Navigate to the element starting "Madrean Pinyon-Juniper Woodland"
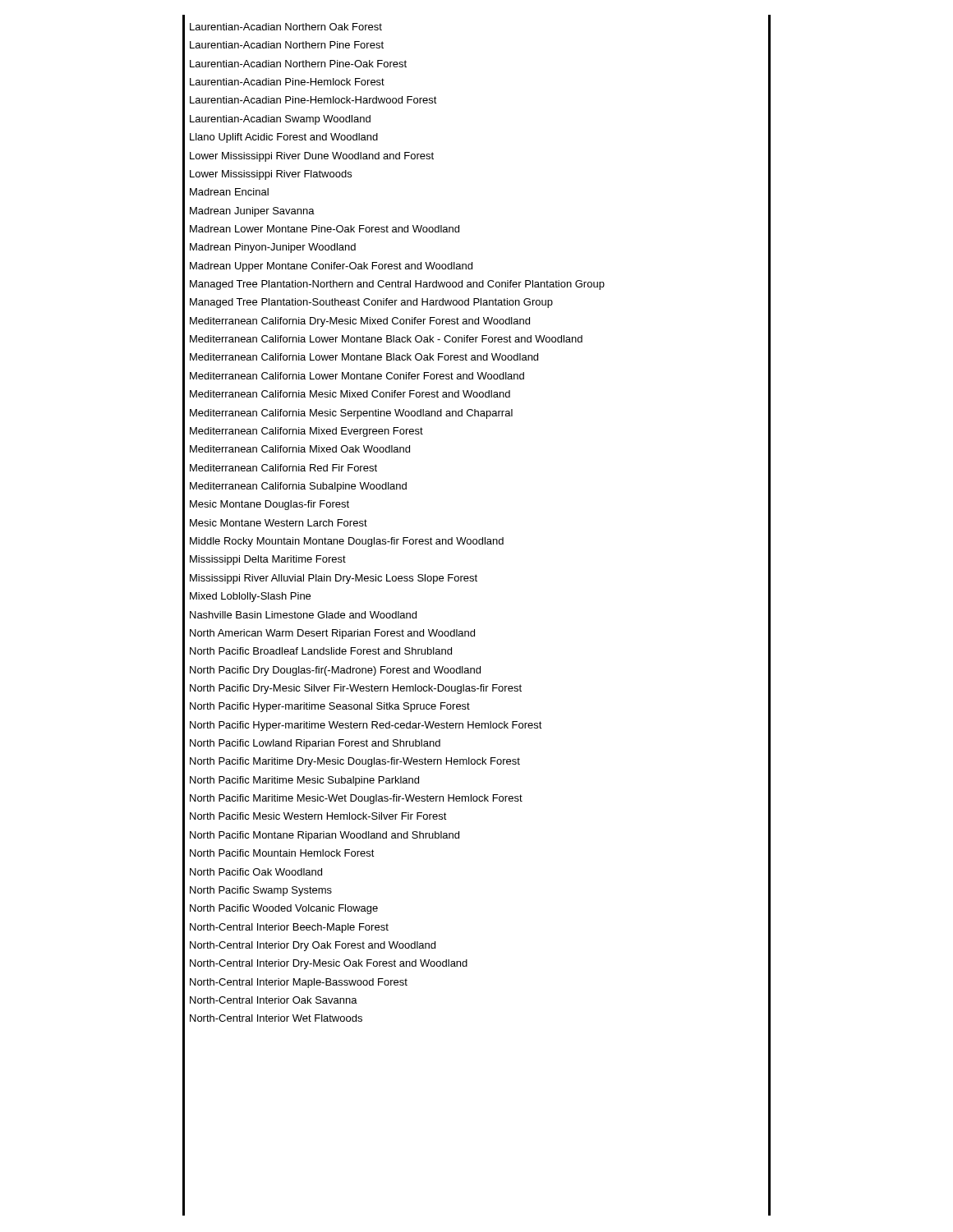This screenshot has width=953, height=1232. click(273, 247)
